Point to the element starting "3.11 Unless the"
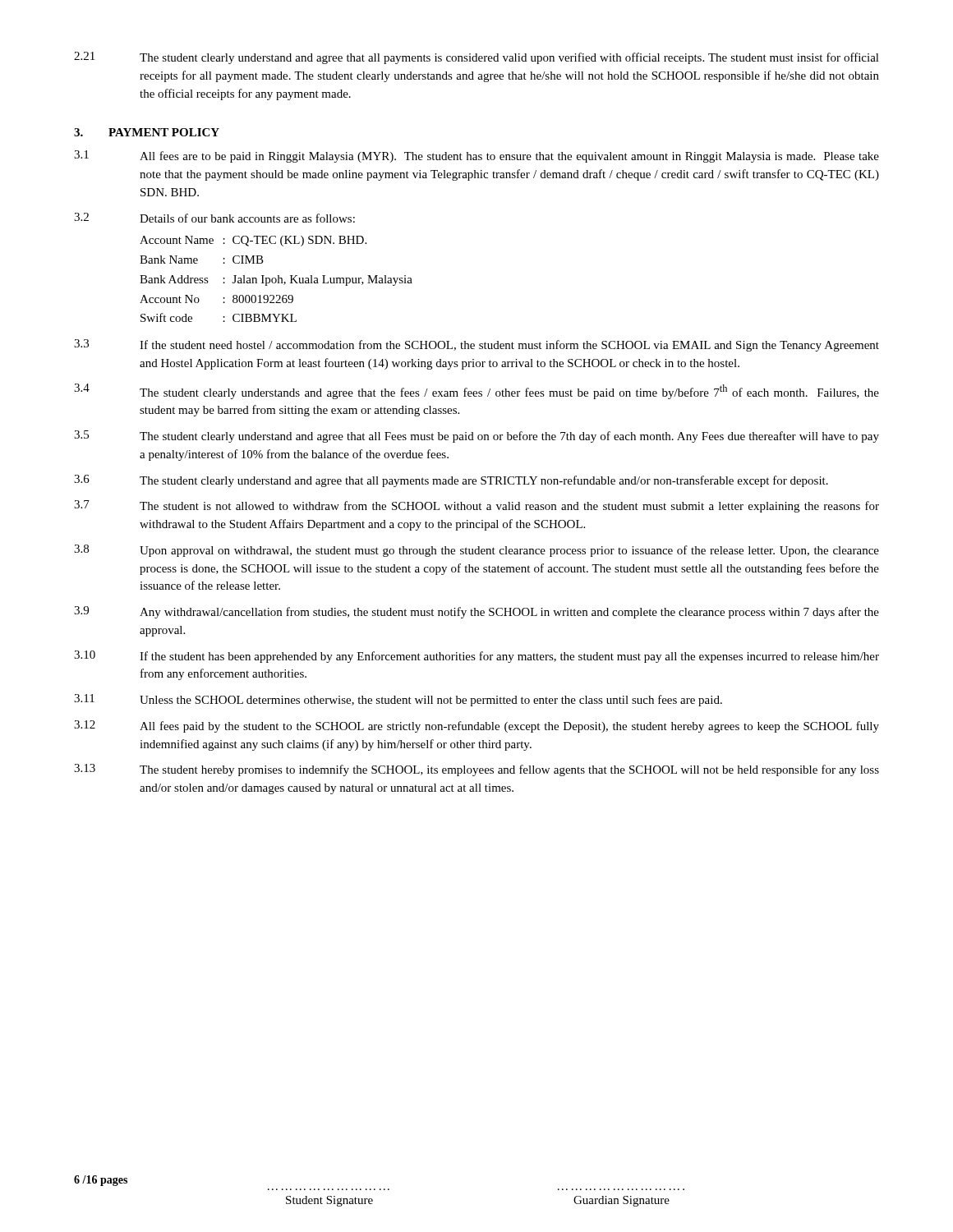The height and width of the screenshot is (1232, 953). [x=476, y=700]
